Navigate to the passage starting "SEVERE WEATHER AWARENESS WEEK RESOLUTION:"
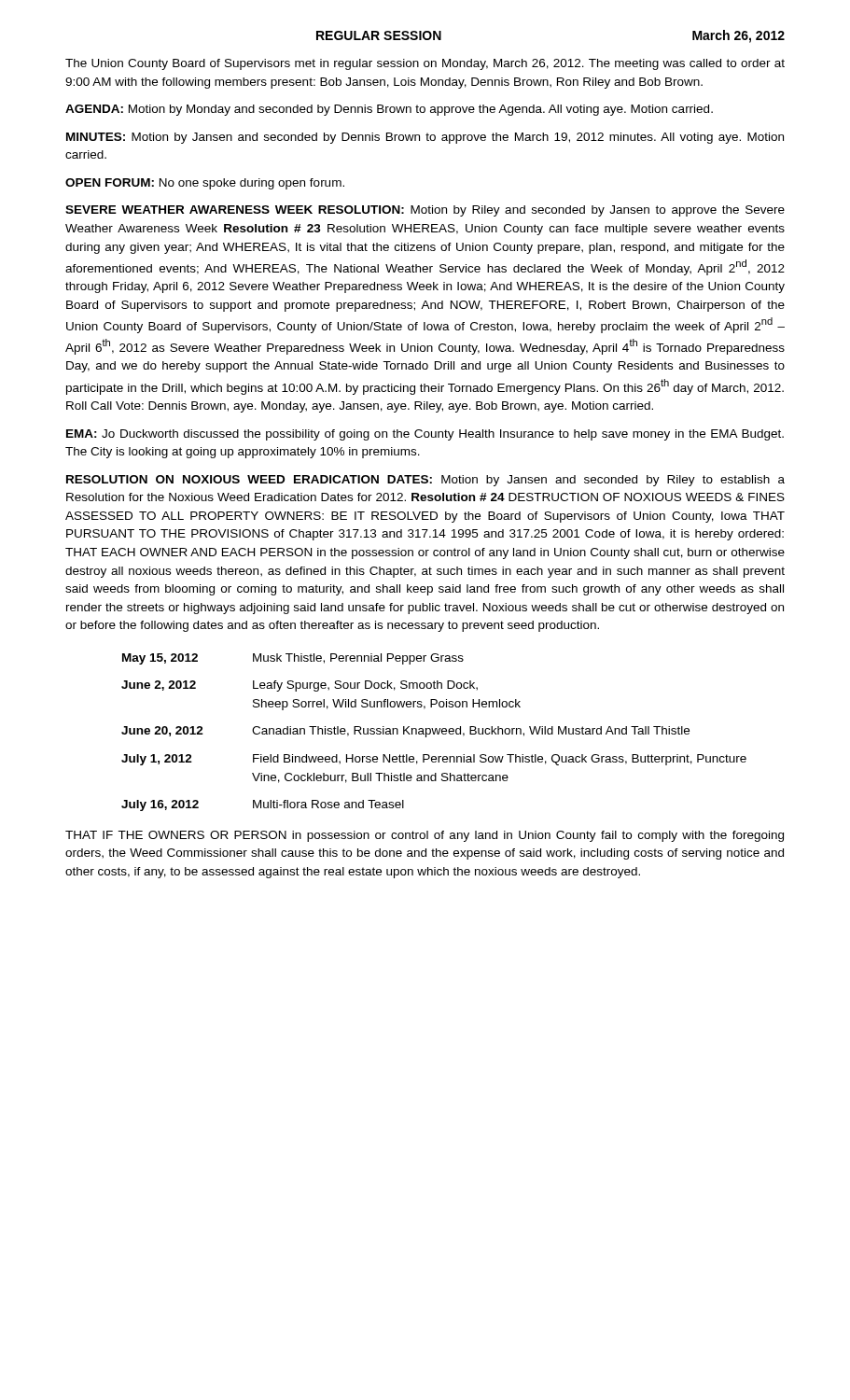Image resolution: width=850 pixels, height=1400 pixels. tap(425, 308)
